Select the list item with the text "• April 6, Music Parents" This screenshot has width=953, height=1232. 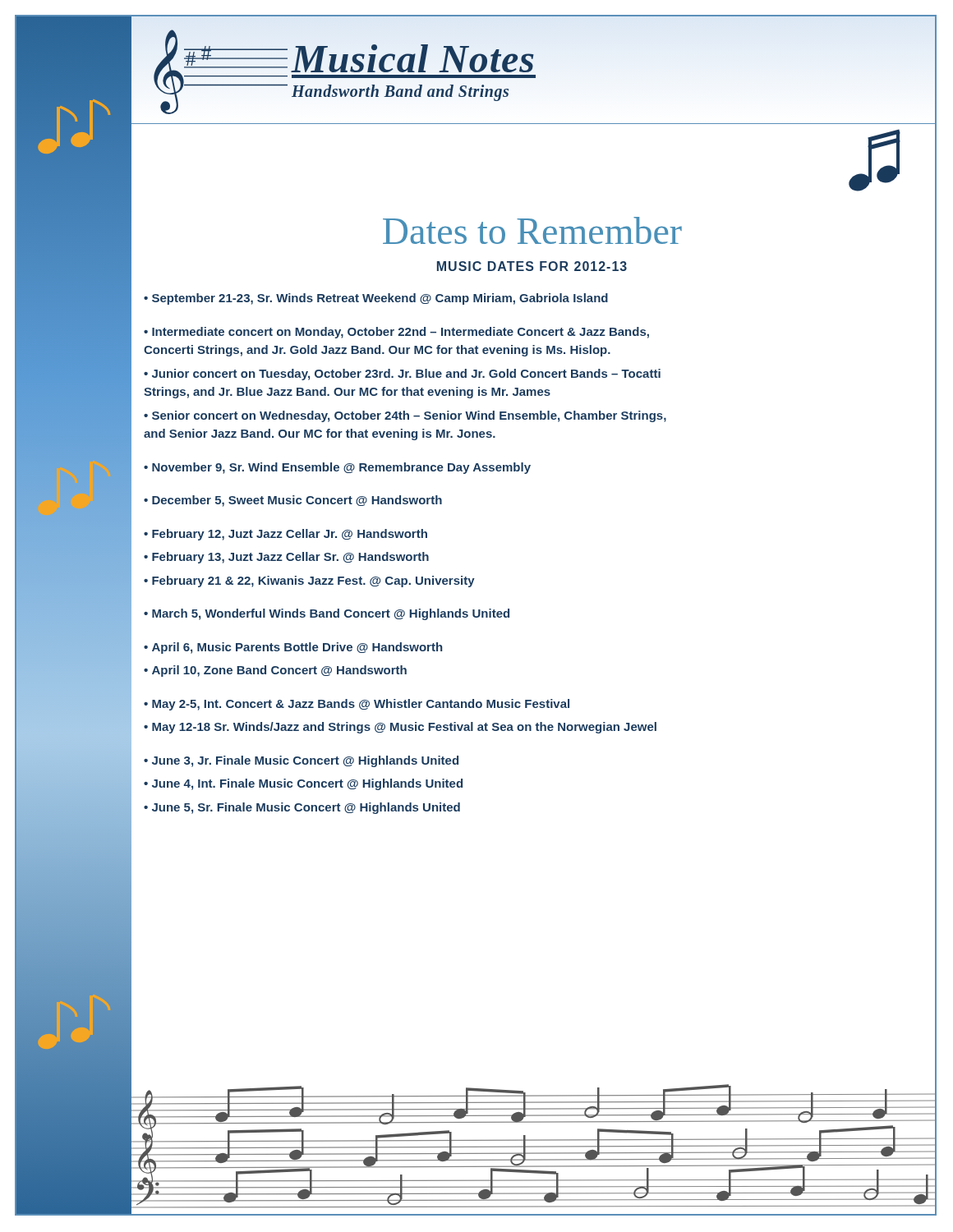293,646
